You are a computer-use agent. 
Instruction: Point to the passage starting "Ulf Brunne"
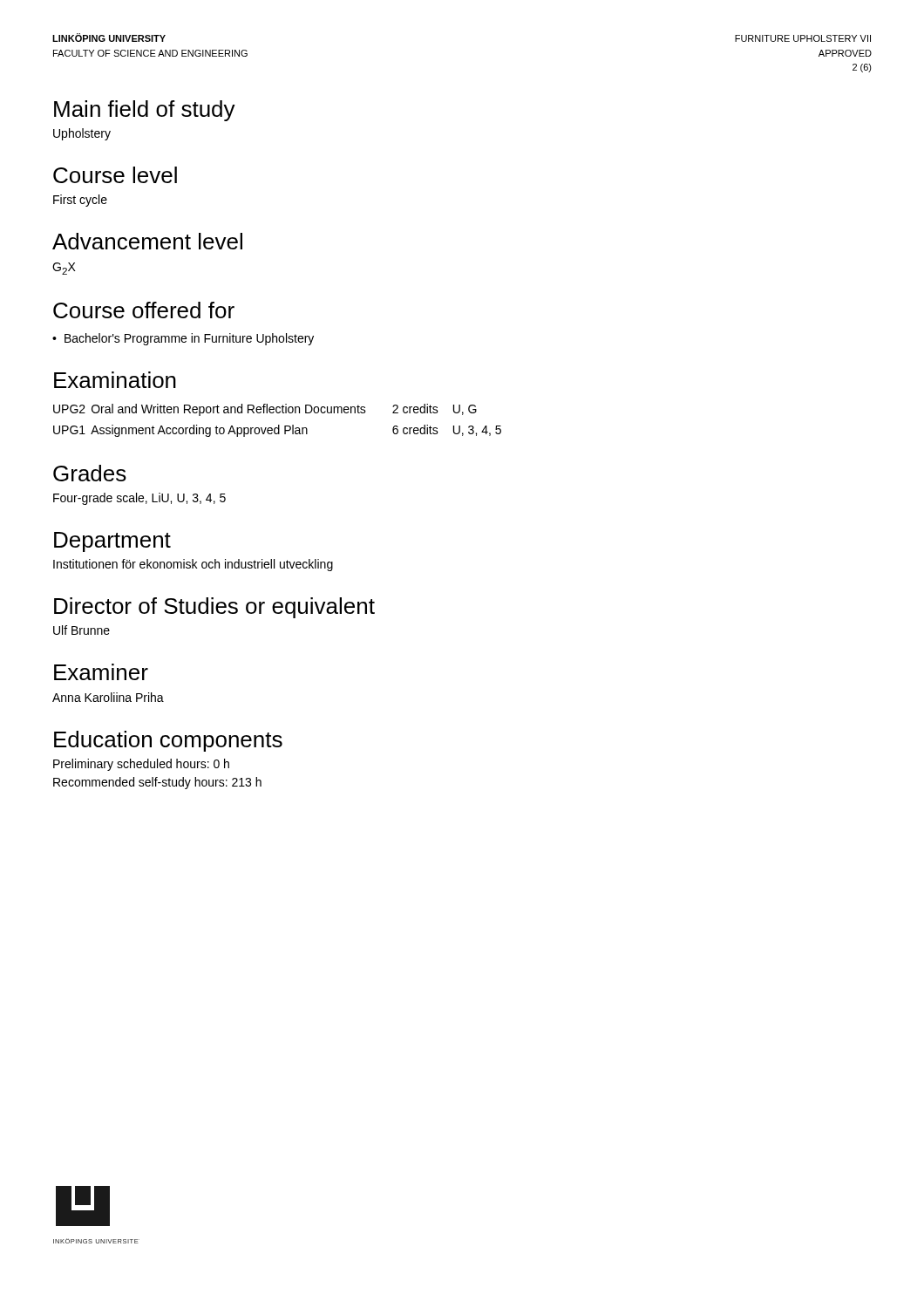(x=81, y=631)
